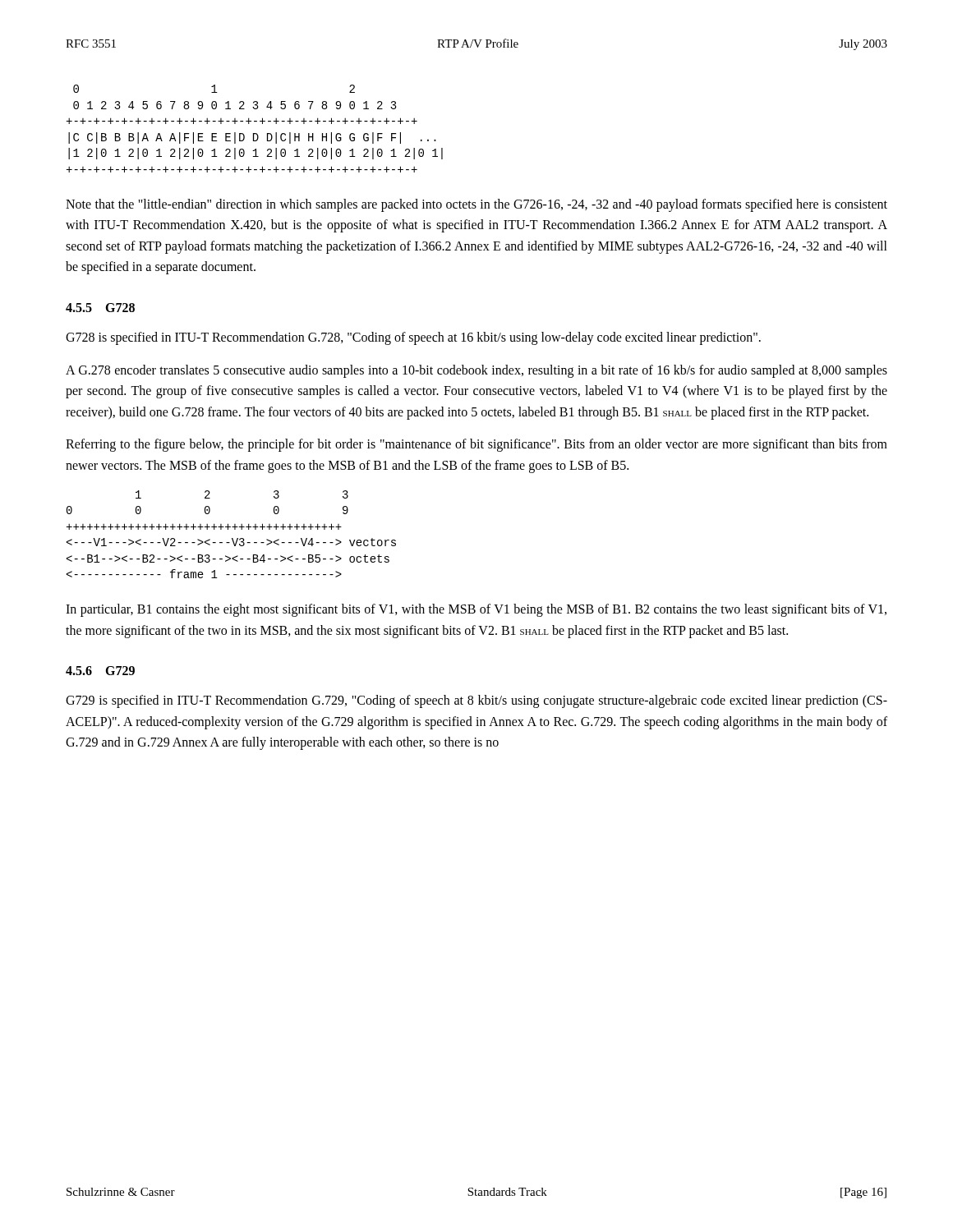The height and width of the screenshot is (1232, 953).
Task: Find the block starting "4.5.6 G729"
Action: coord(100,671)
